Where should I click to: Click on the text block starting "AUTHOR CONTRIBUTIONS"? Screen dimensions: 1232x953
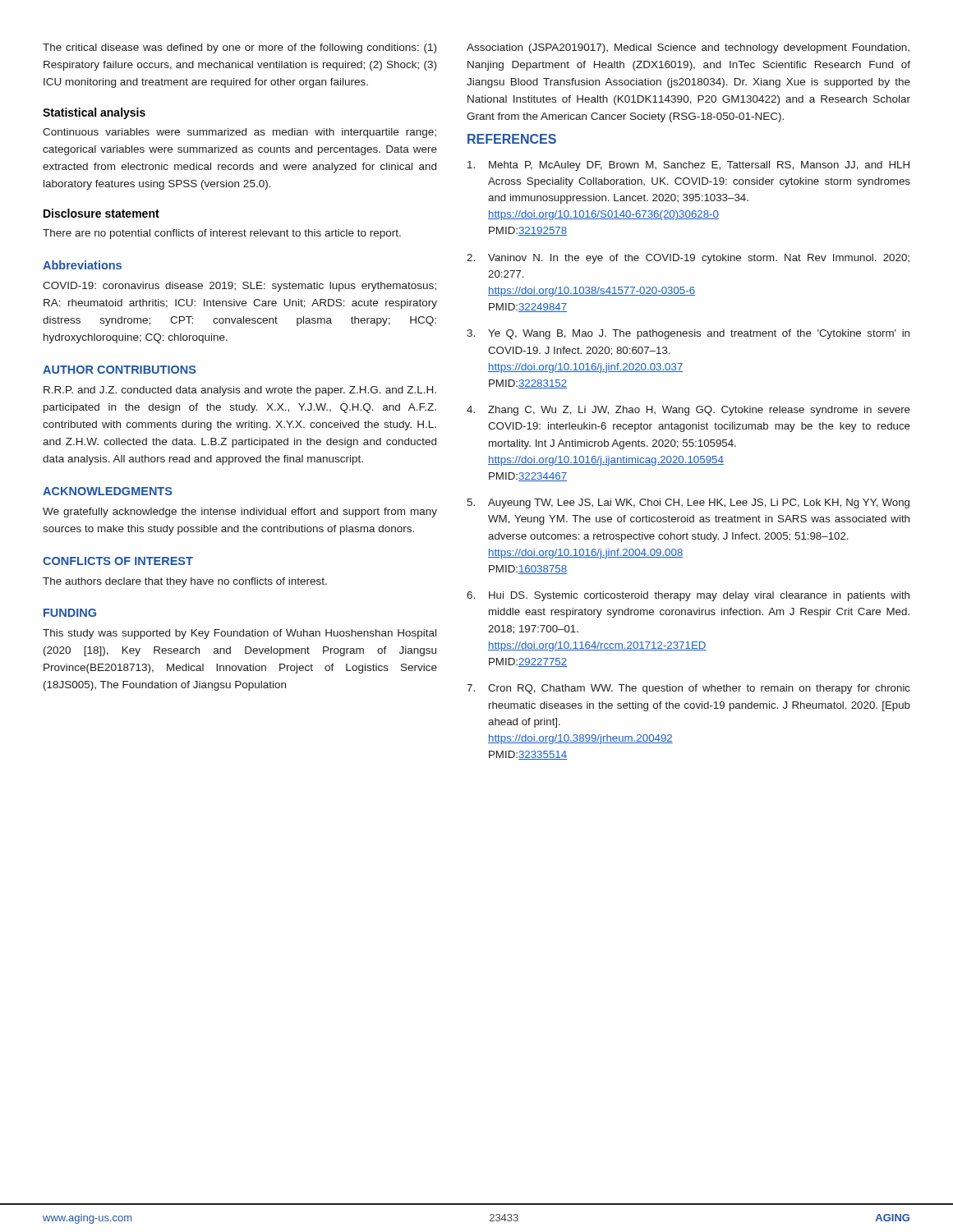pos(119,370)
